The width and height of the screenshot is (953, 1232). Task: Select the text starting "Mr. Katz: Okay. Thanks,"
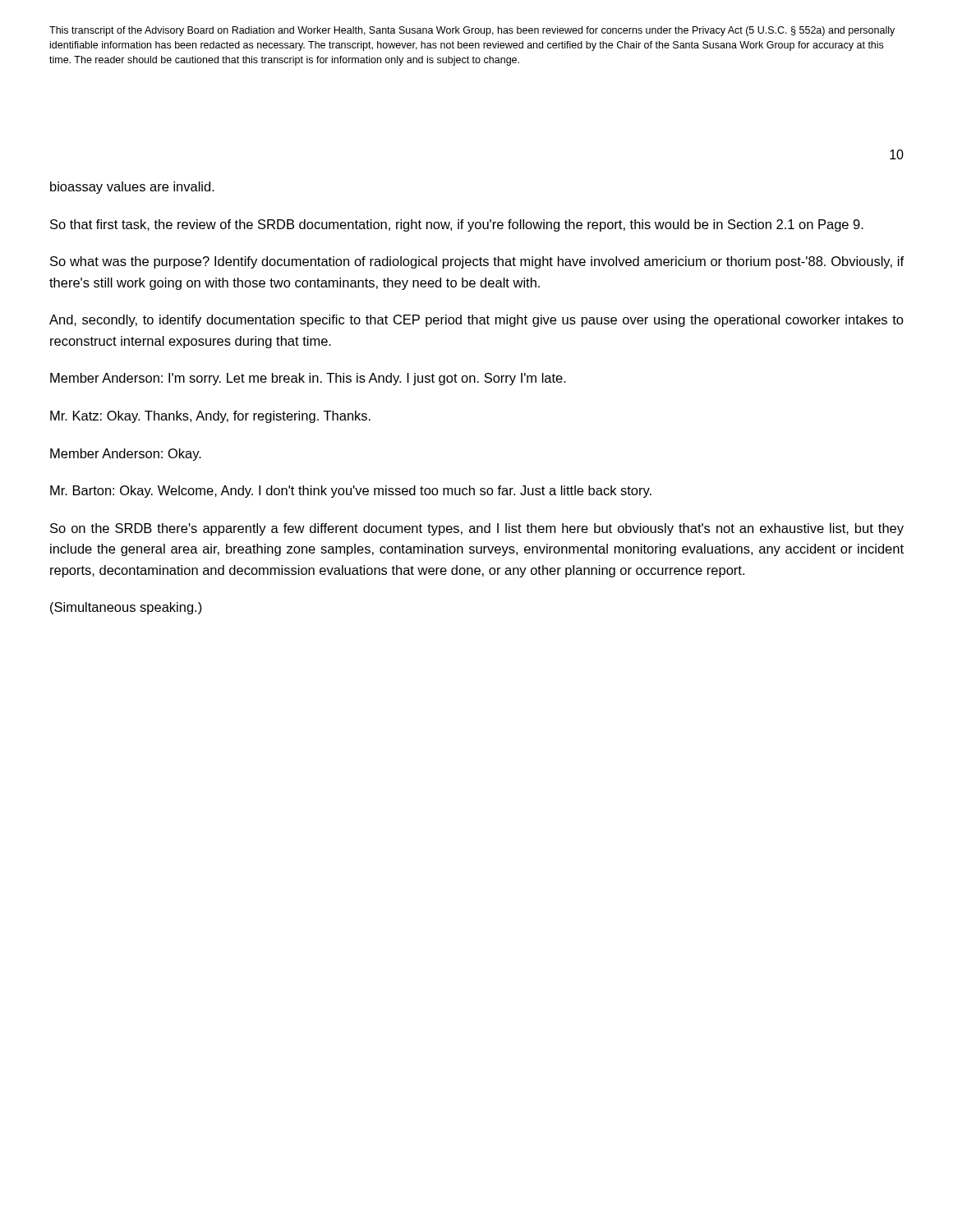point(210,416)
